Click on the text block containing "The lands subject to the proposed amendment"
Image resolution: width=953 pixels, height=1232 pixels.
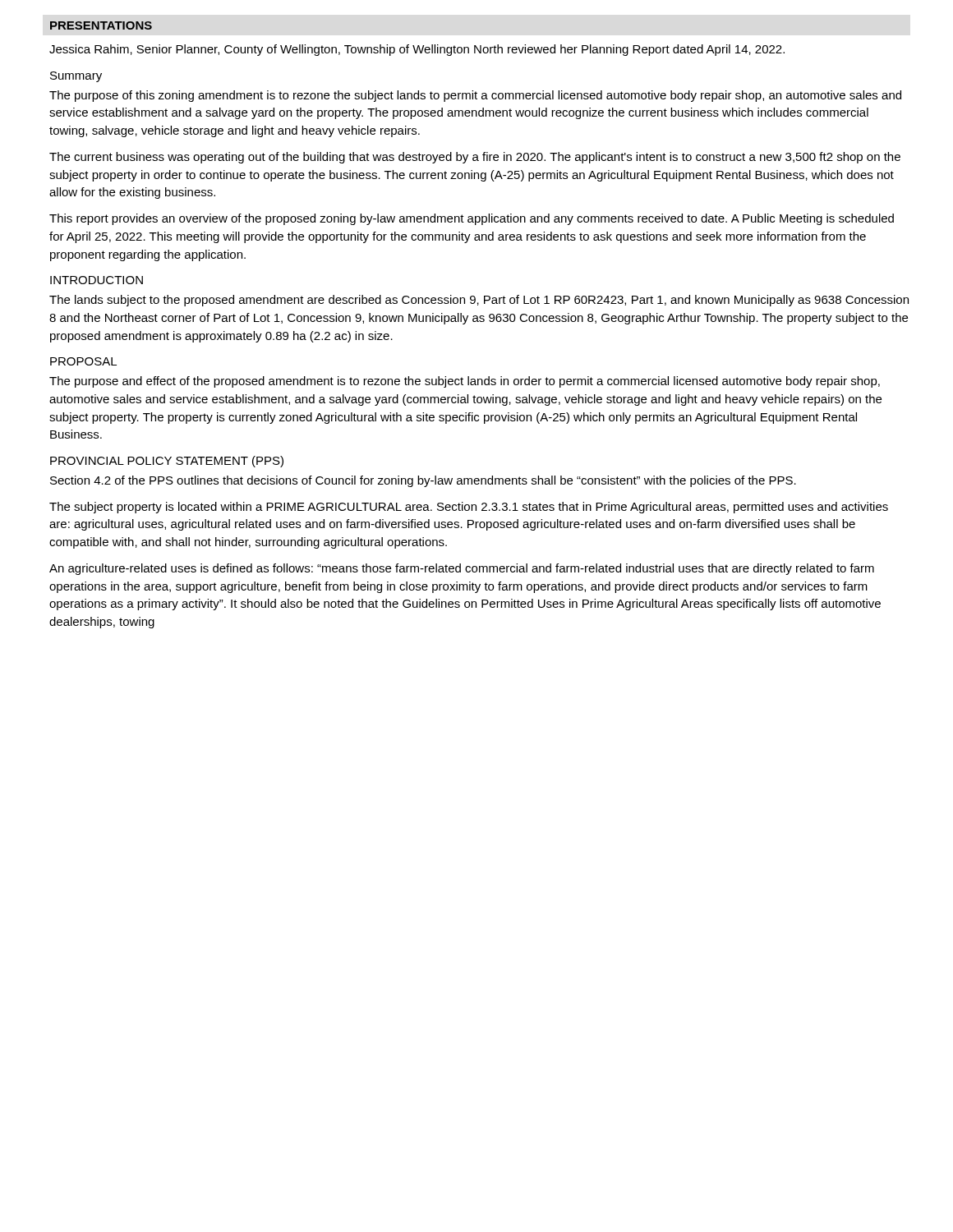(x=479, y=317)
